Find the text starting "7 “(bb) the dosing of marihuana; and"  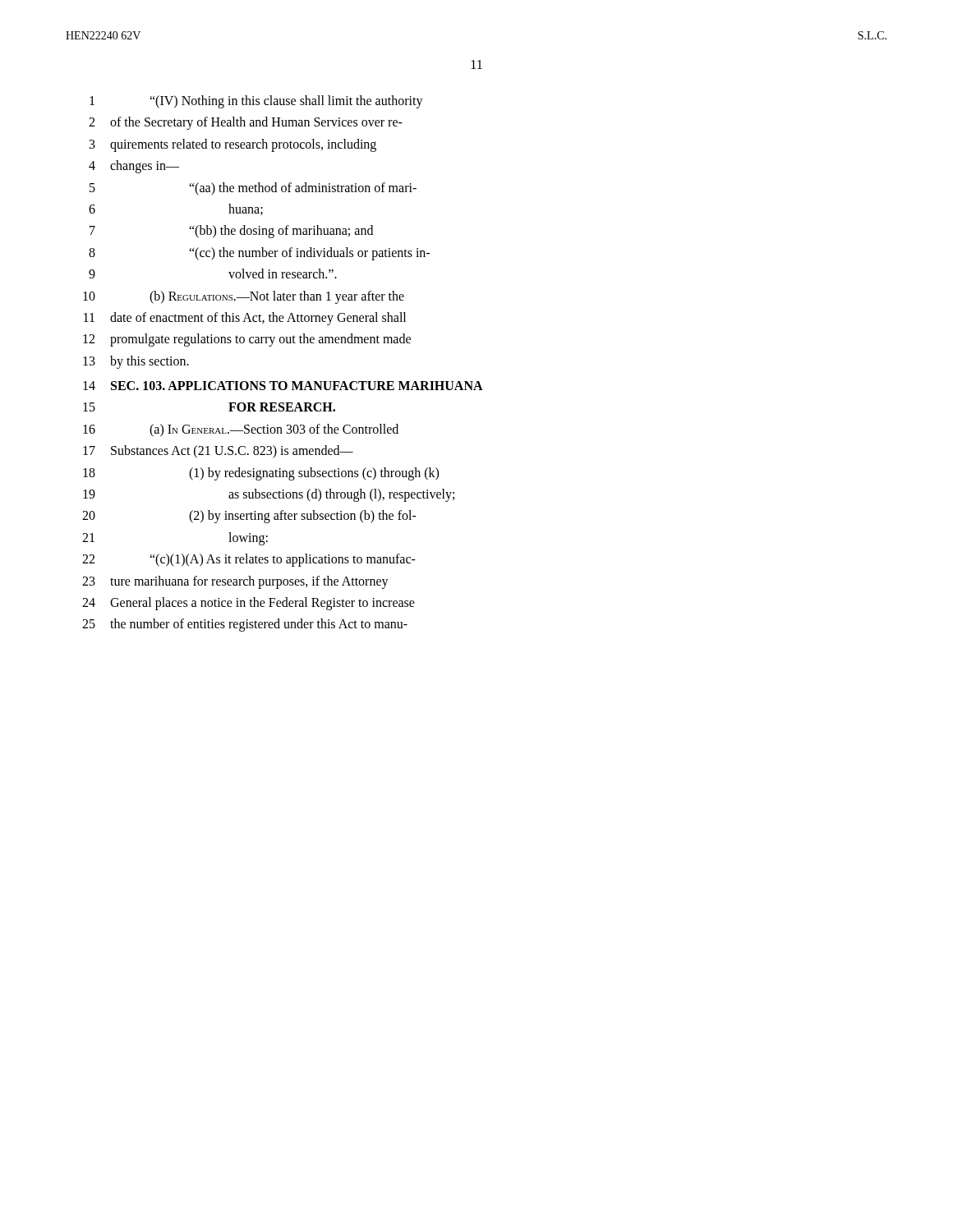(231, 232)
